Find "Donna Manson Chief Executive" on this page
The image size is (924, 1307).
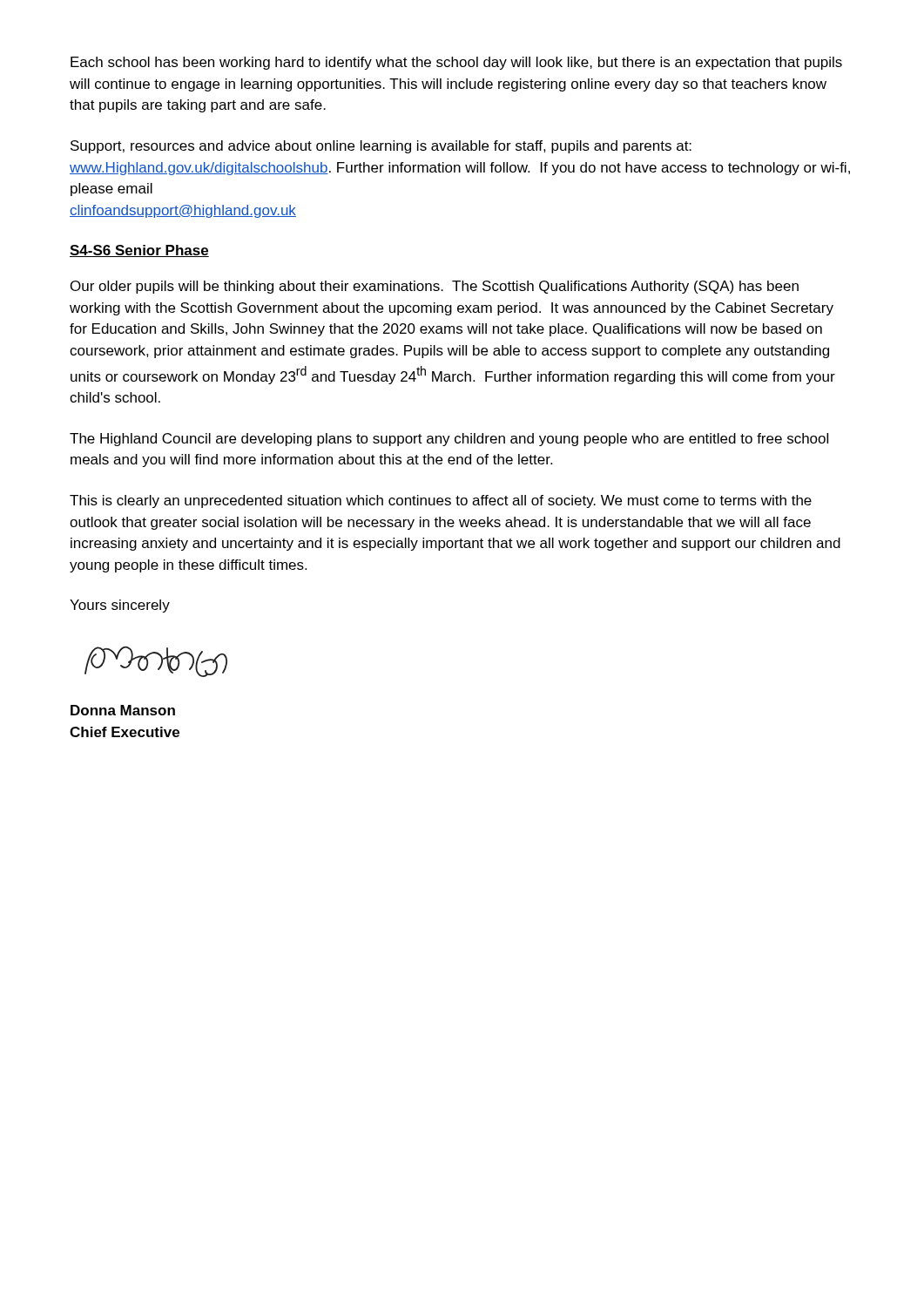(125, 721)
